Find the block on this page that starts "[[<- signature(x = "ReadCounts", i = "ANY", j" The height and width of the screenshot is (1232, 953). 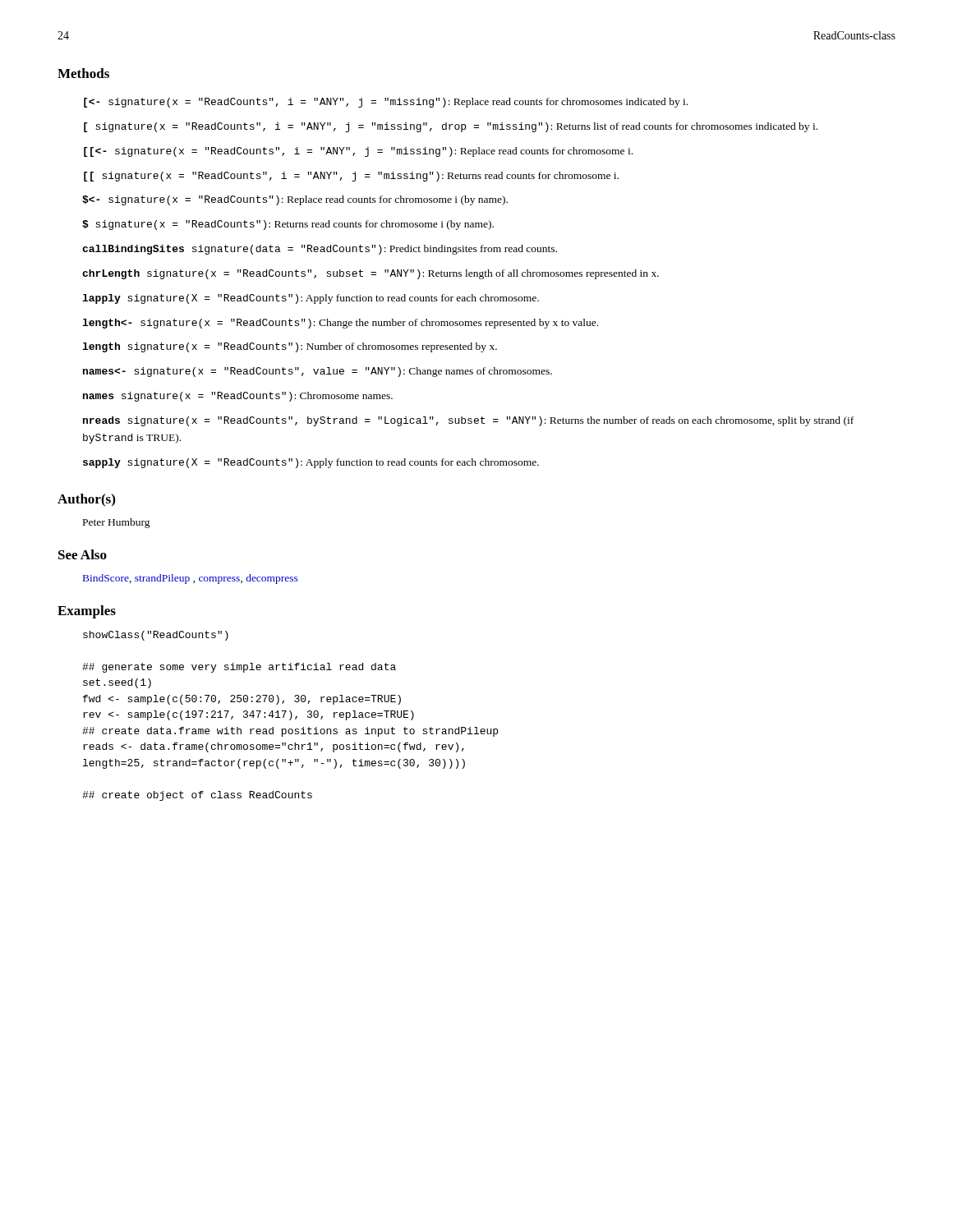(x=358, y=151)
